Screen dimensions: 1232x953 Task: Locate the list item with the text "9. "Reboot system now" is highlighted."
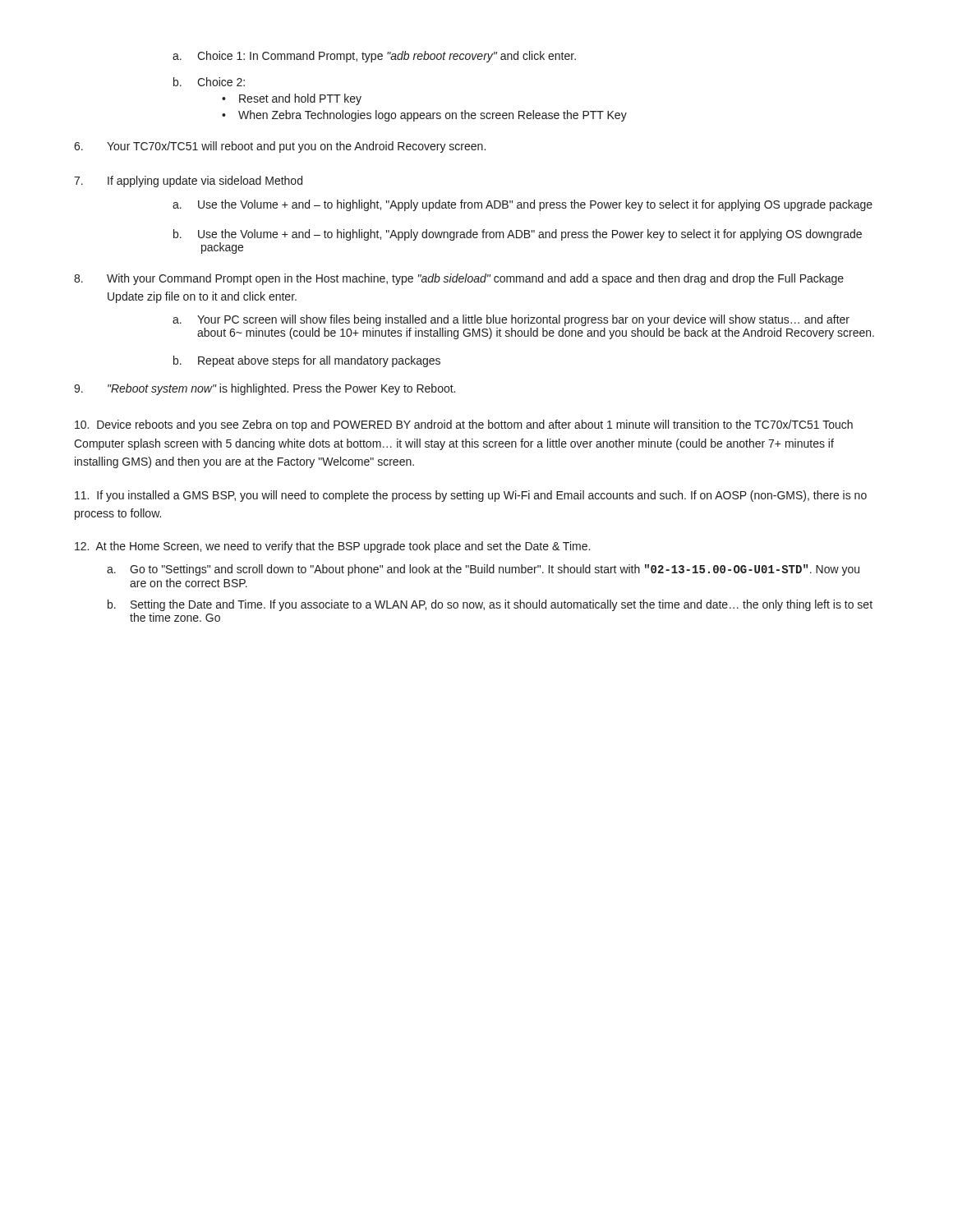(x=265, y=389)
